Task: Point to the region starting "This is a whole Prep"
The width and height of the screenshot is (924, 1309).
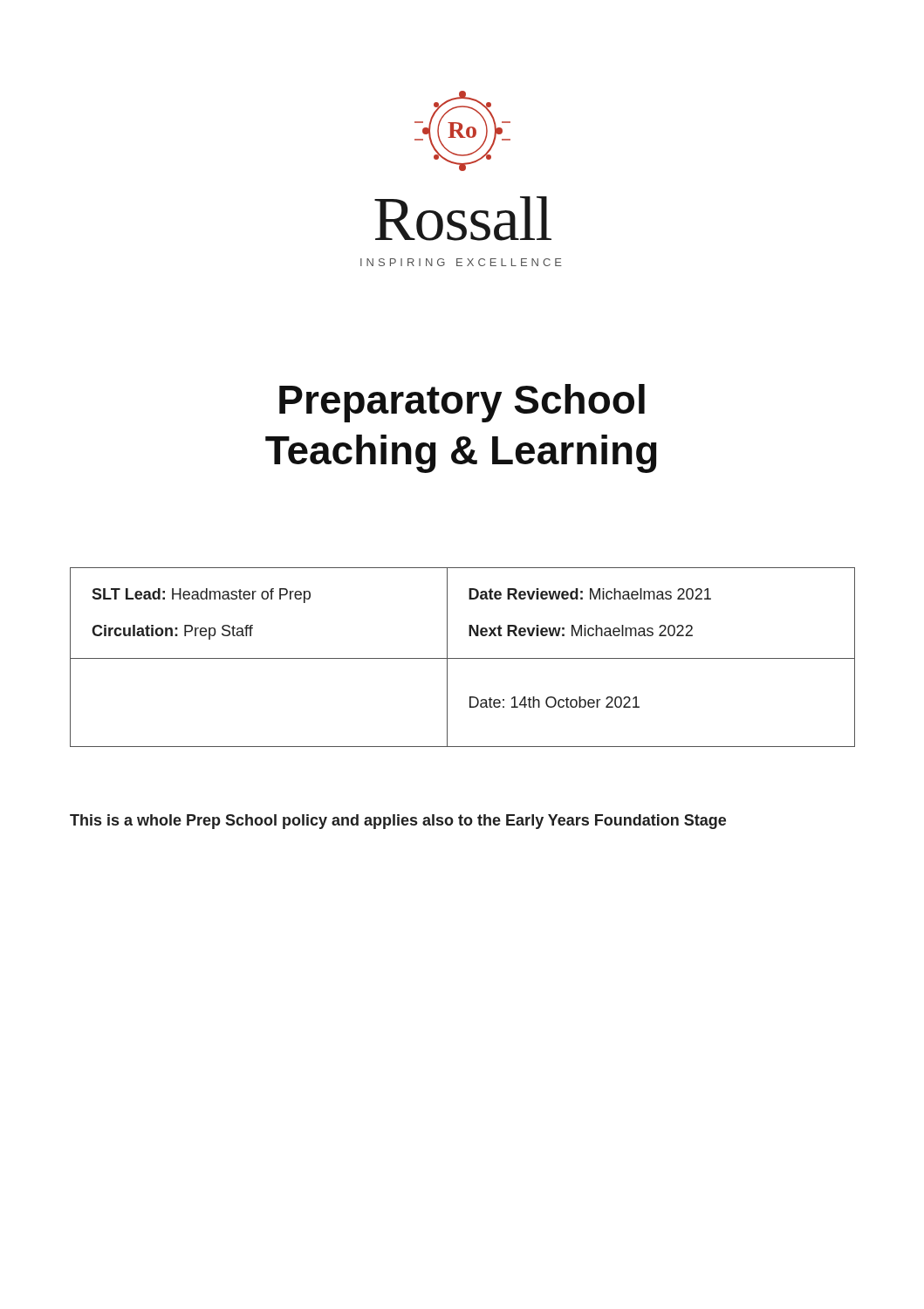Action: click(x=398, y=820)
